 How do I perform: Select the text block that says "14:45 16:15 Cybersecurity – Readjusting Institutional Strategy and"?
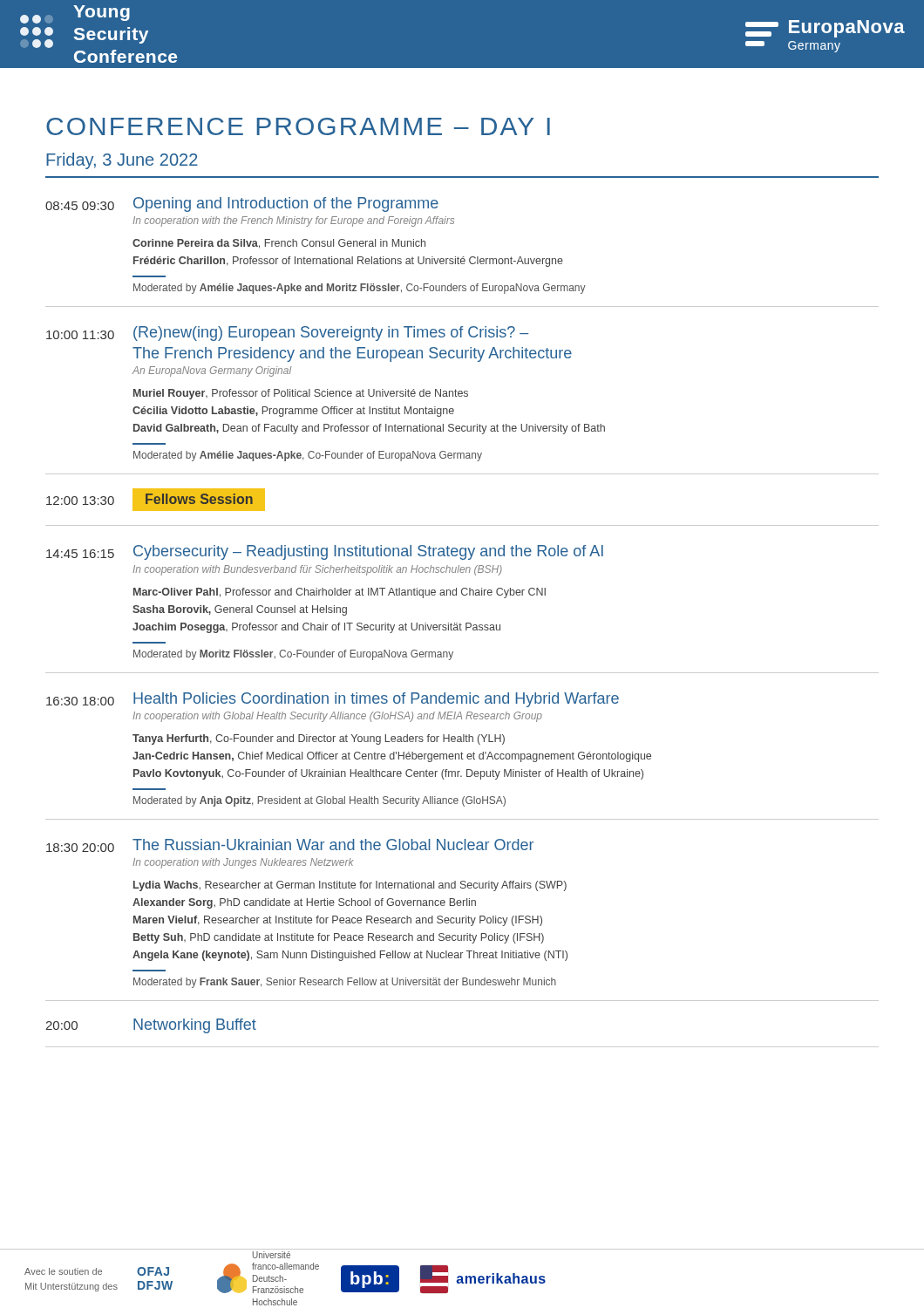(462, 601)
